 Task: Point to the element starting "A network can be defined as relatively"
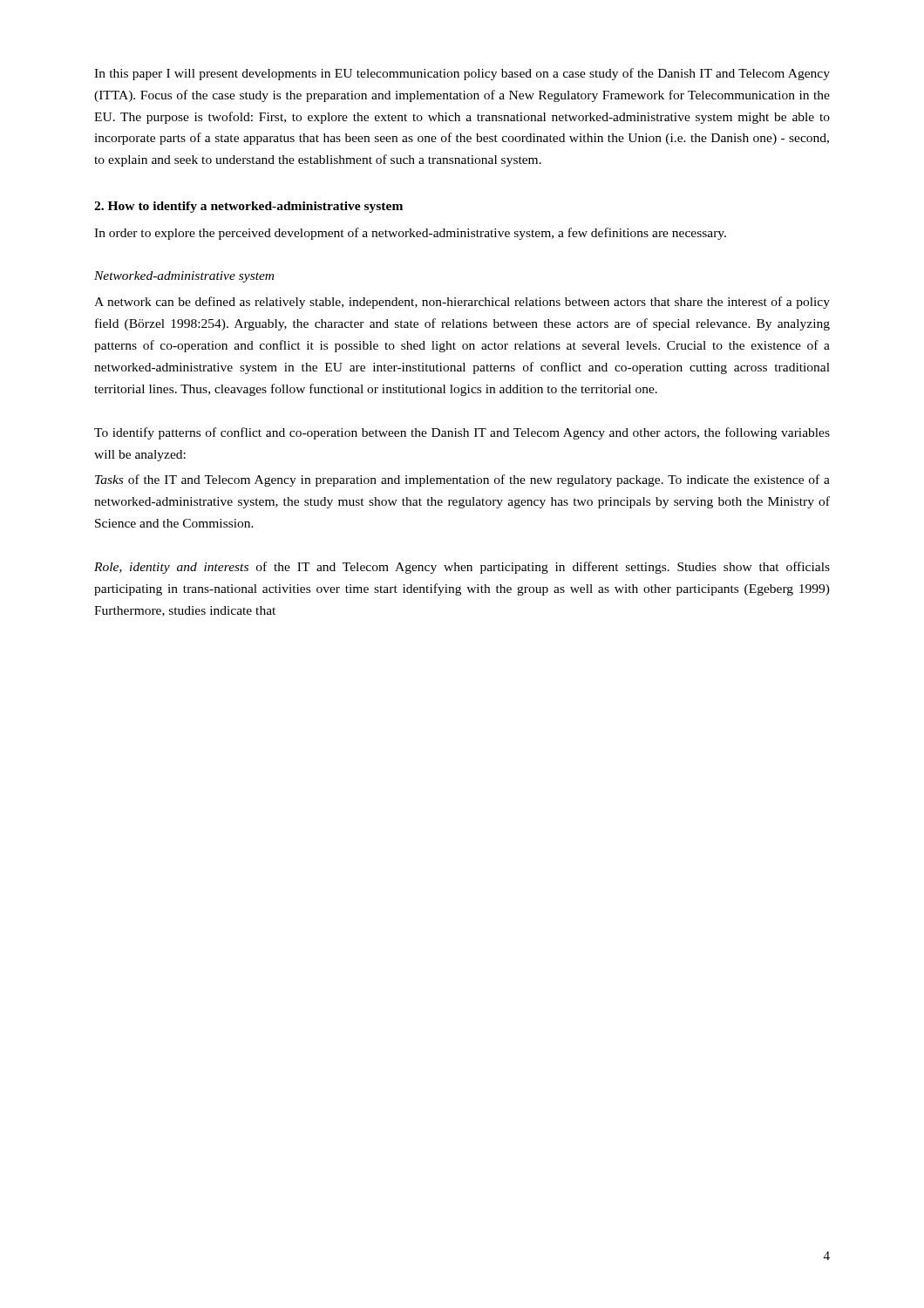click(462, 346)
